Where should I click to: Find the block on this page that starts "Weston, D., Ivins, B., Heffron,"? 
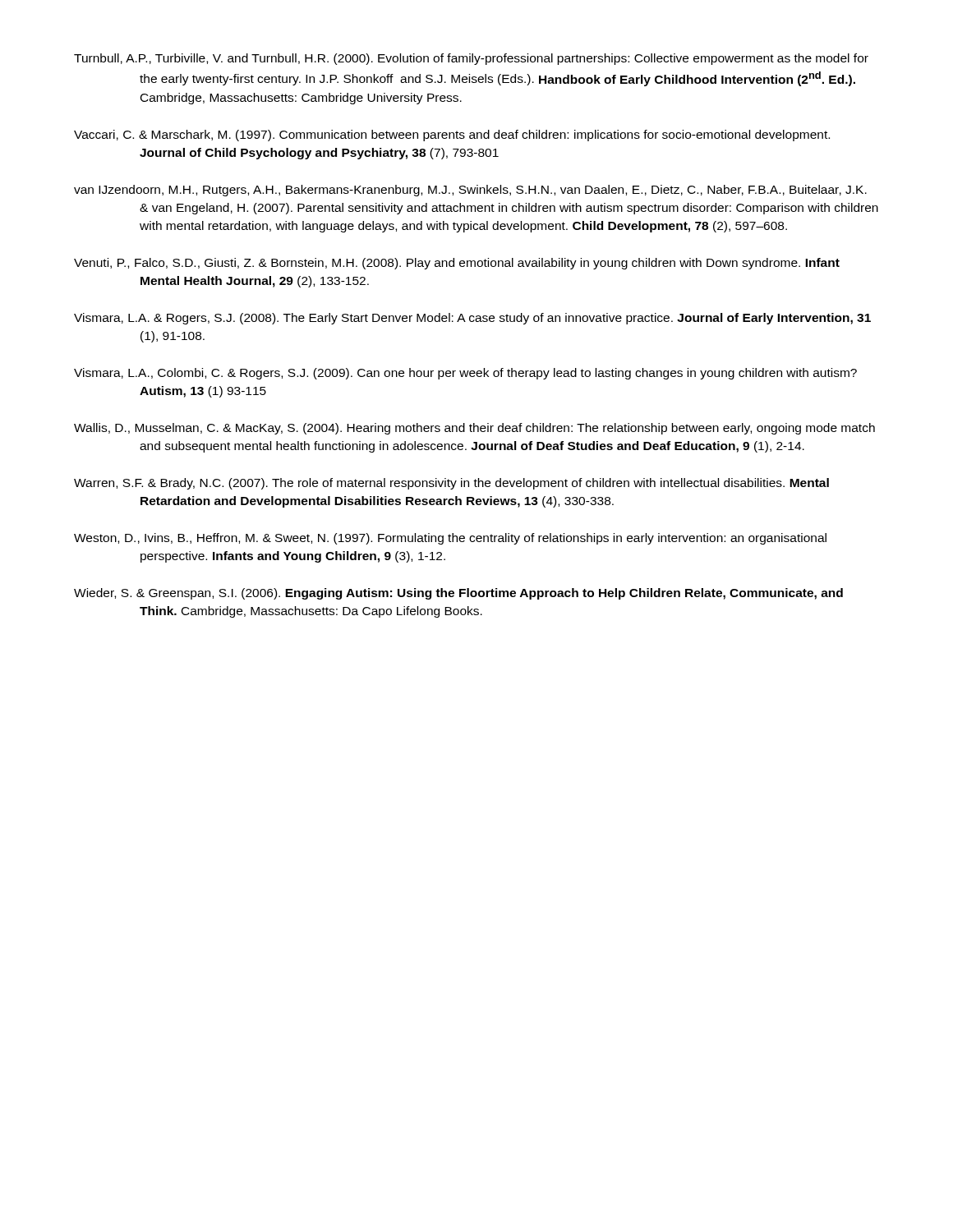click(451, 546)
